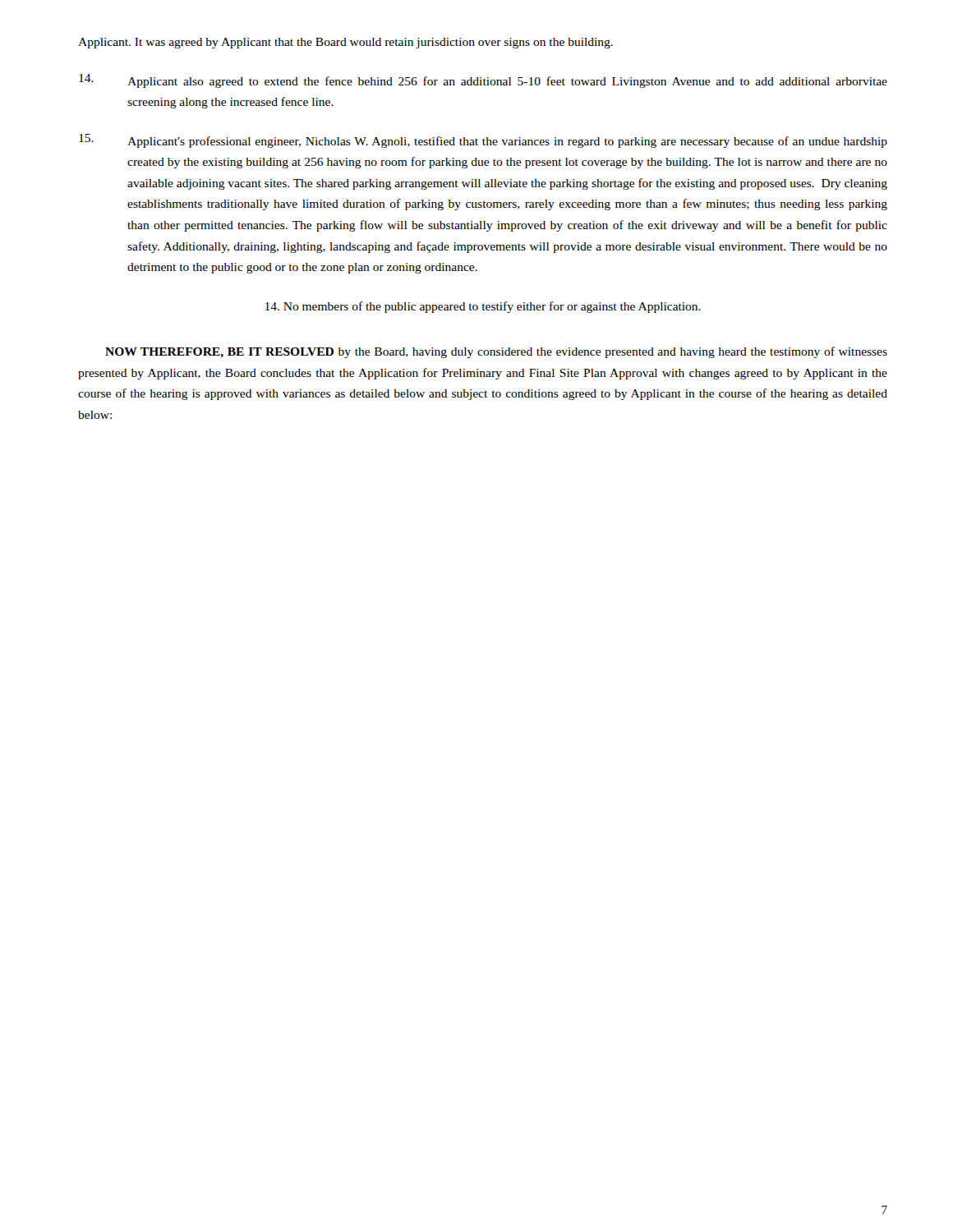Select the block starting "15. Applicant's professional engineer, Nicholas W. Agnoli,"
This screenshot has height=1232, width=953.
point(483,204)
